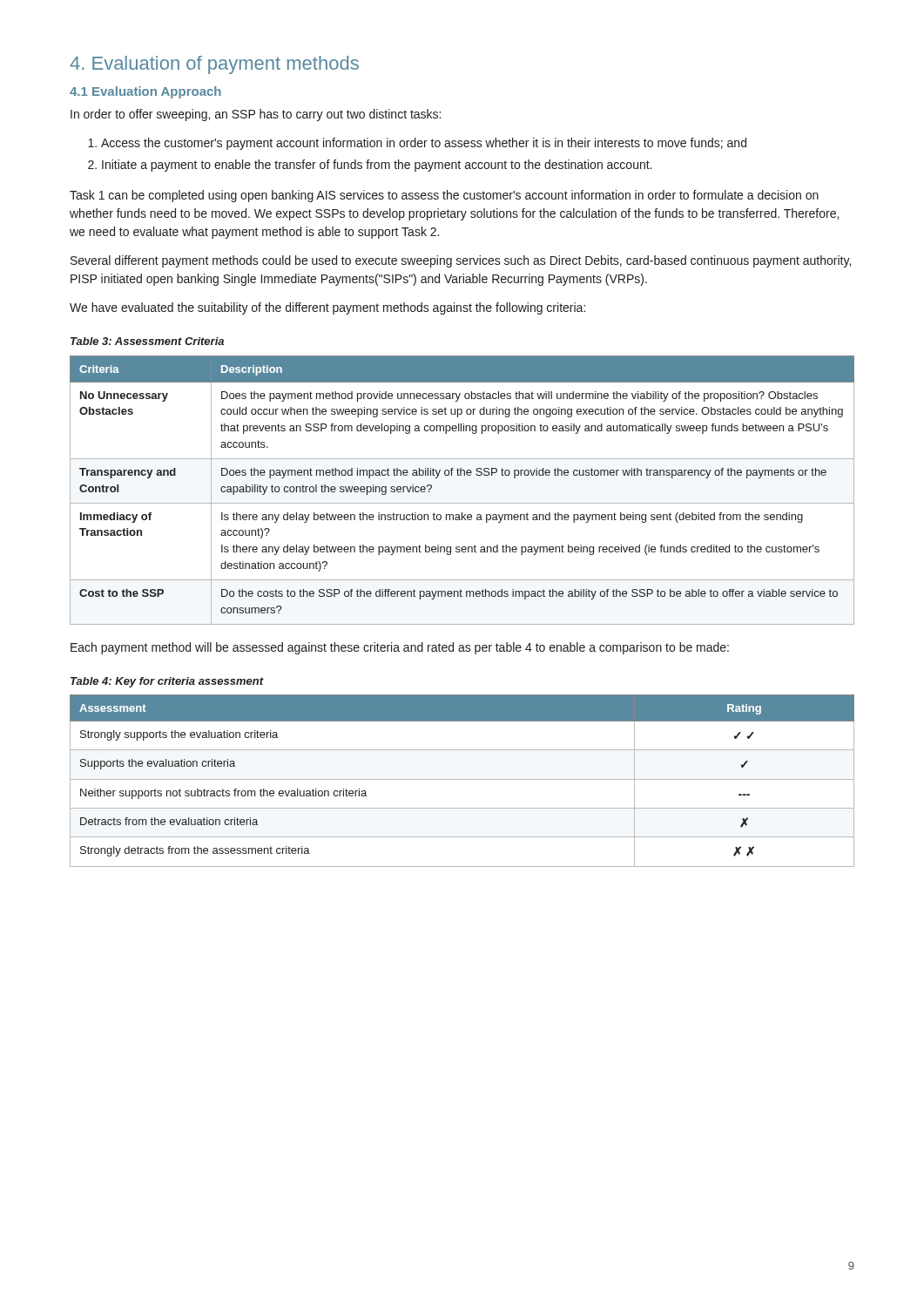Find the section header that reads "4.1 Evaluation Approach"
This screenshot has height=1307, width=924.
pos(145,92)
